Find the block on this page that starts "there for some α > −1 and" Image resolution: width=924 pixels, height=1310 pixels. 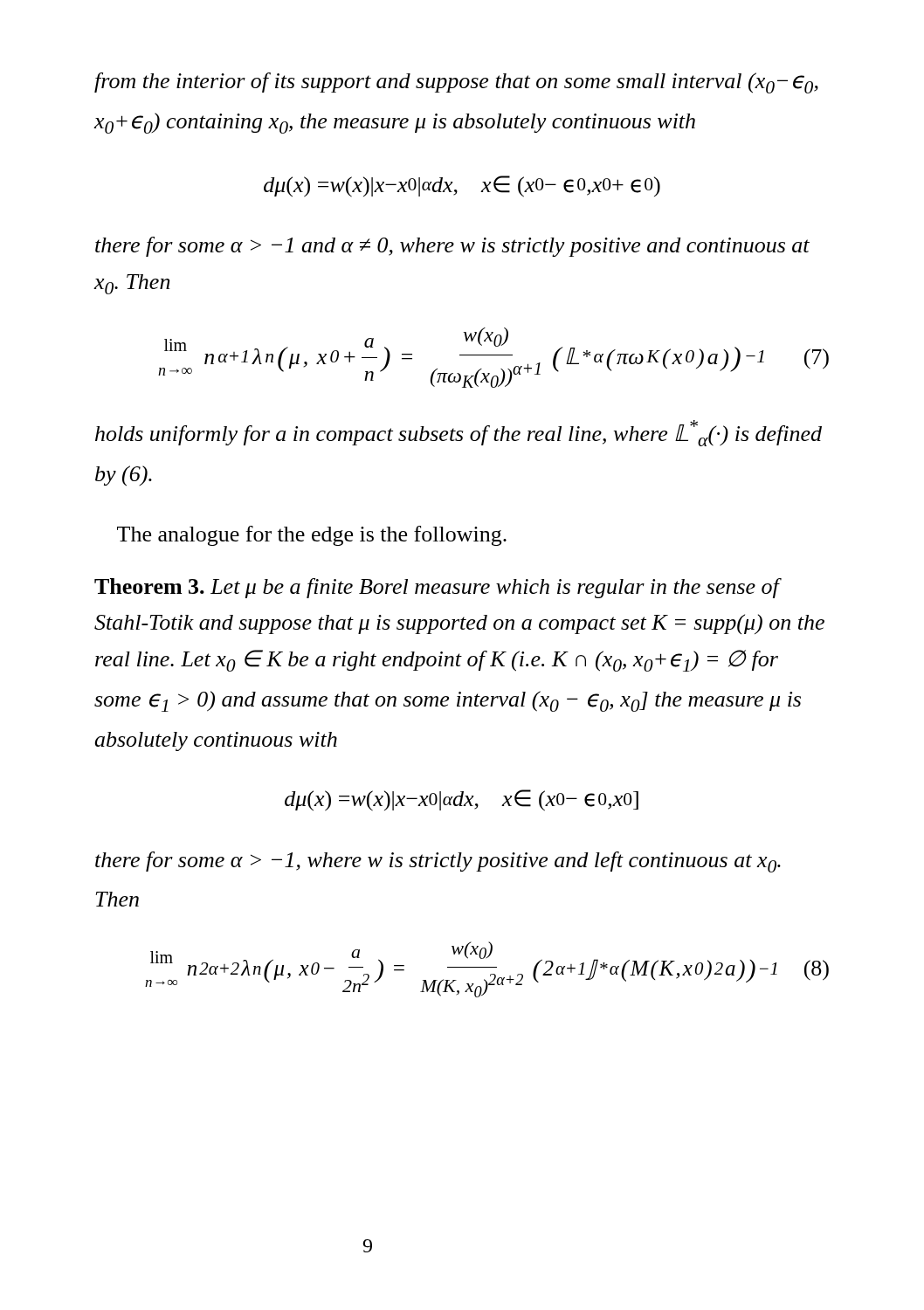click(452, 247)
